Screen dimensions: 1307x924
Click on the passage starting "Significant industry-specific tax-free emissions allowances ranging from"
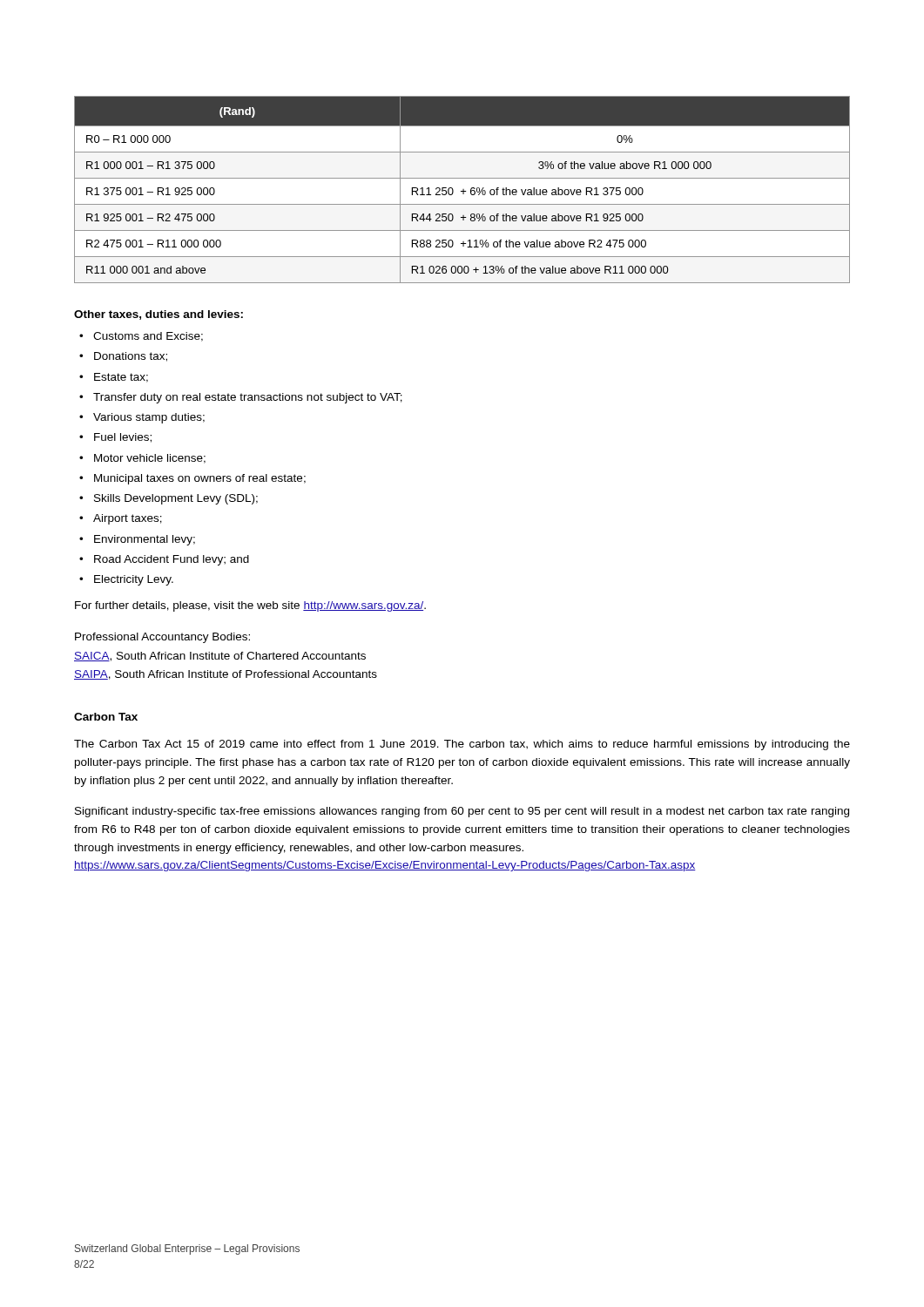click(x=462, y=838)
